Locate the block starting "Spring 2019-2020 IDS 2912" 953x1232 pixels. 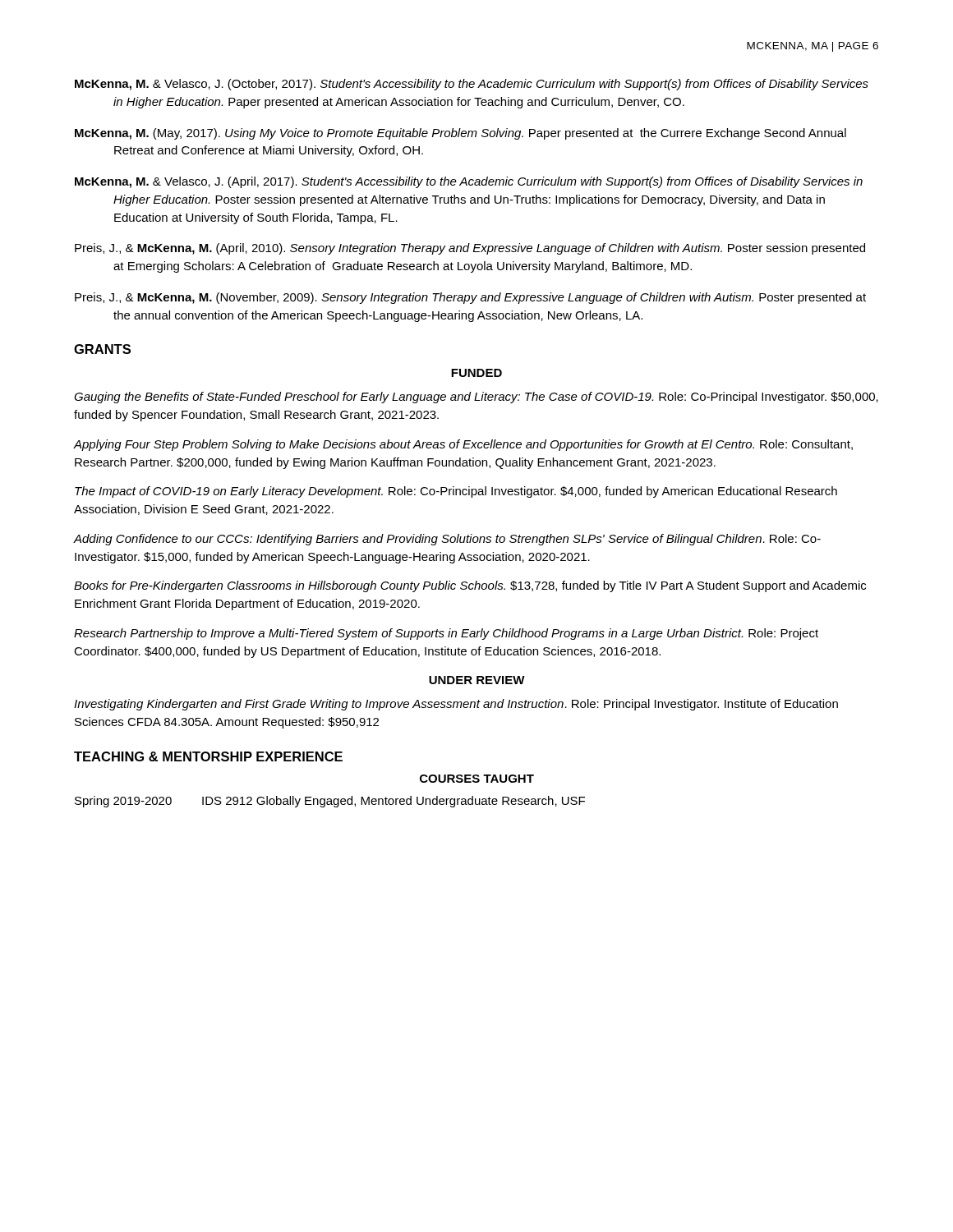point(476,801)
